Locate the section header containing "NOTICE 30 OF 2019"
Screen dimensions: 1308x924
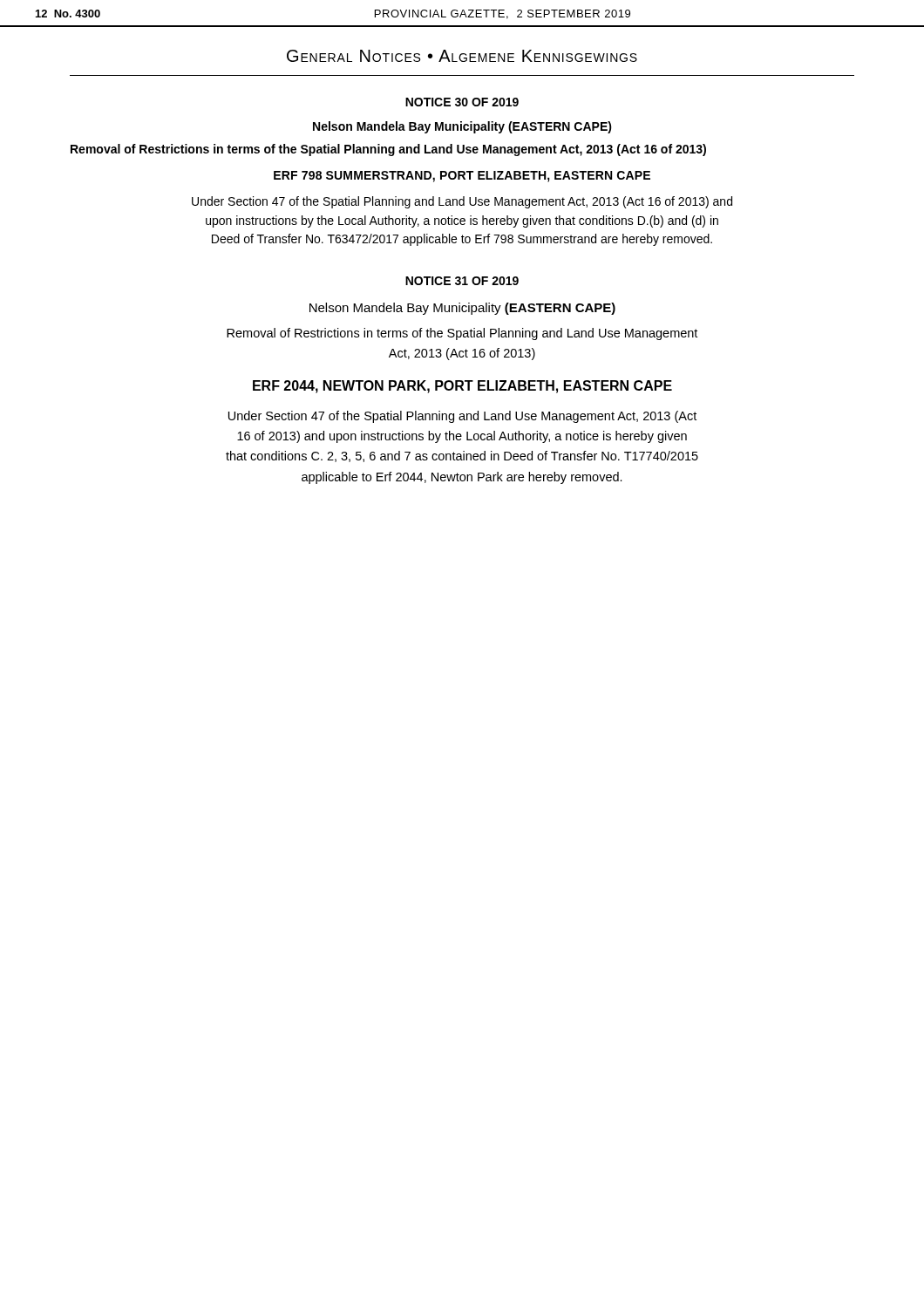click(x=462, y=102)
